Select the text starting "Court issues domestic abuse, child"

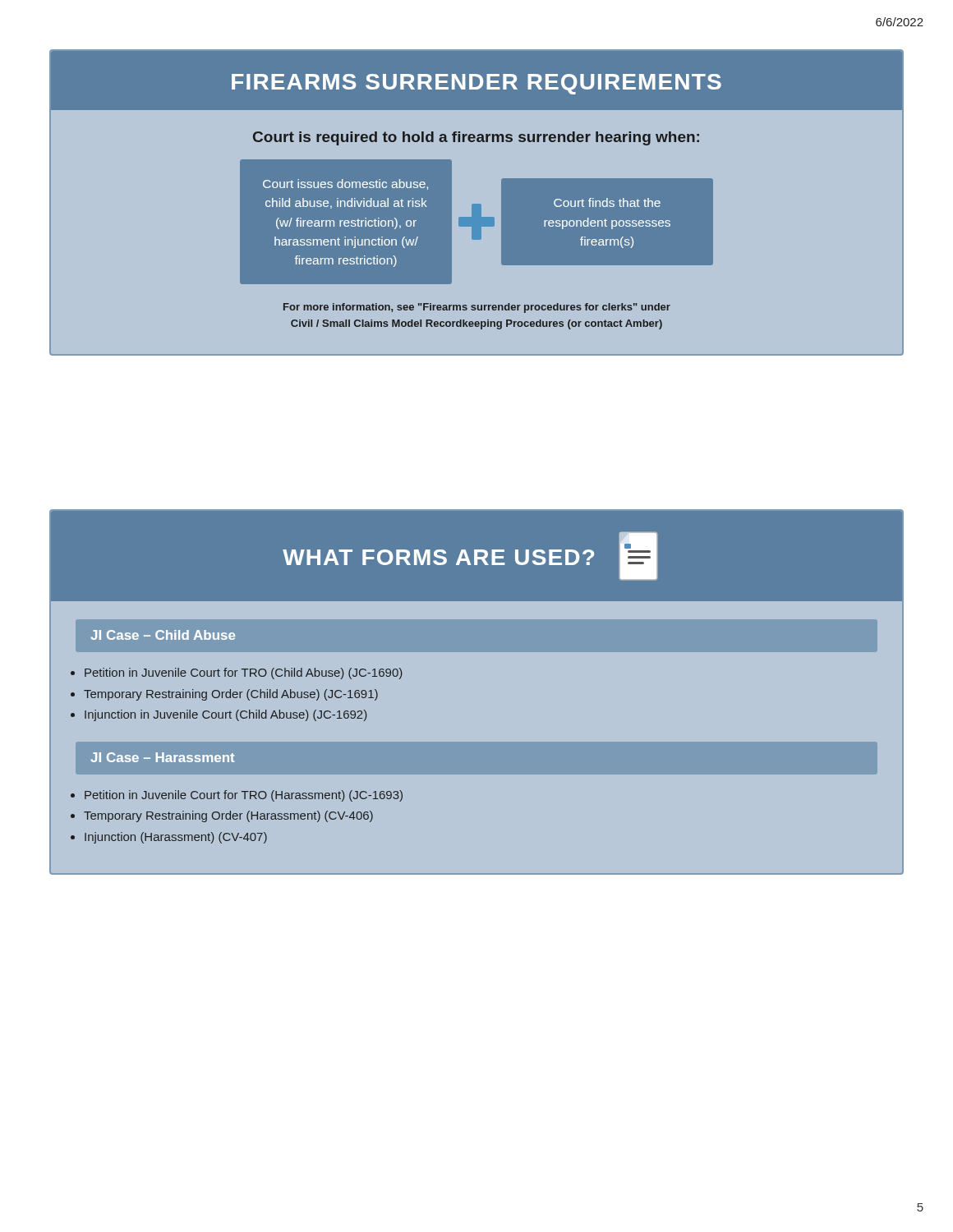click(x=346, y=222)
